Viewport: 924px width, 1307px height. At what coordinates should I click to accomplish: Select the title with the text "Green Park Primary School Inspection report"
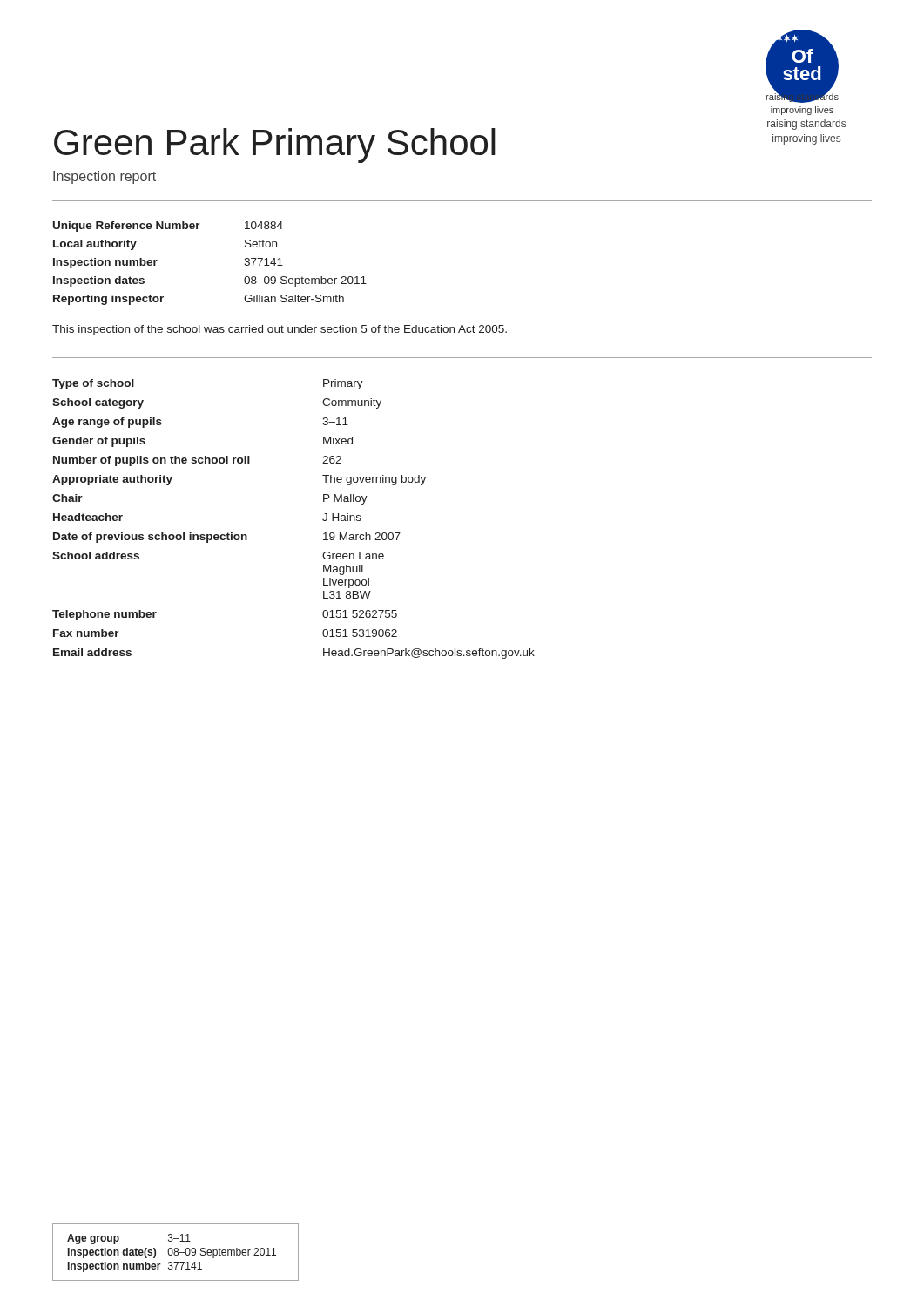tap(275, 153)
